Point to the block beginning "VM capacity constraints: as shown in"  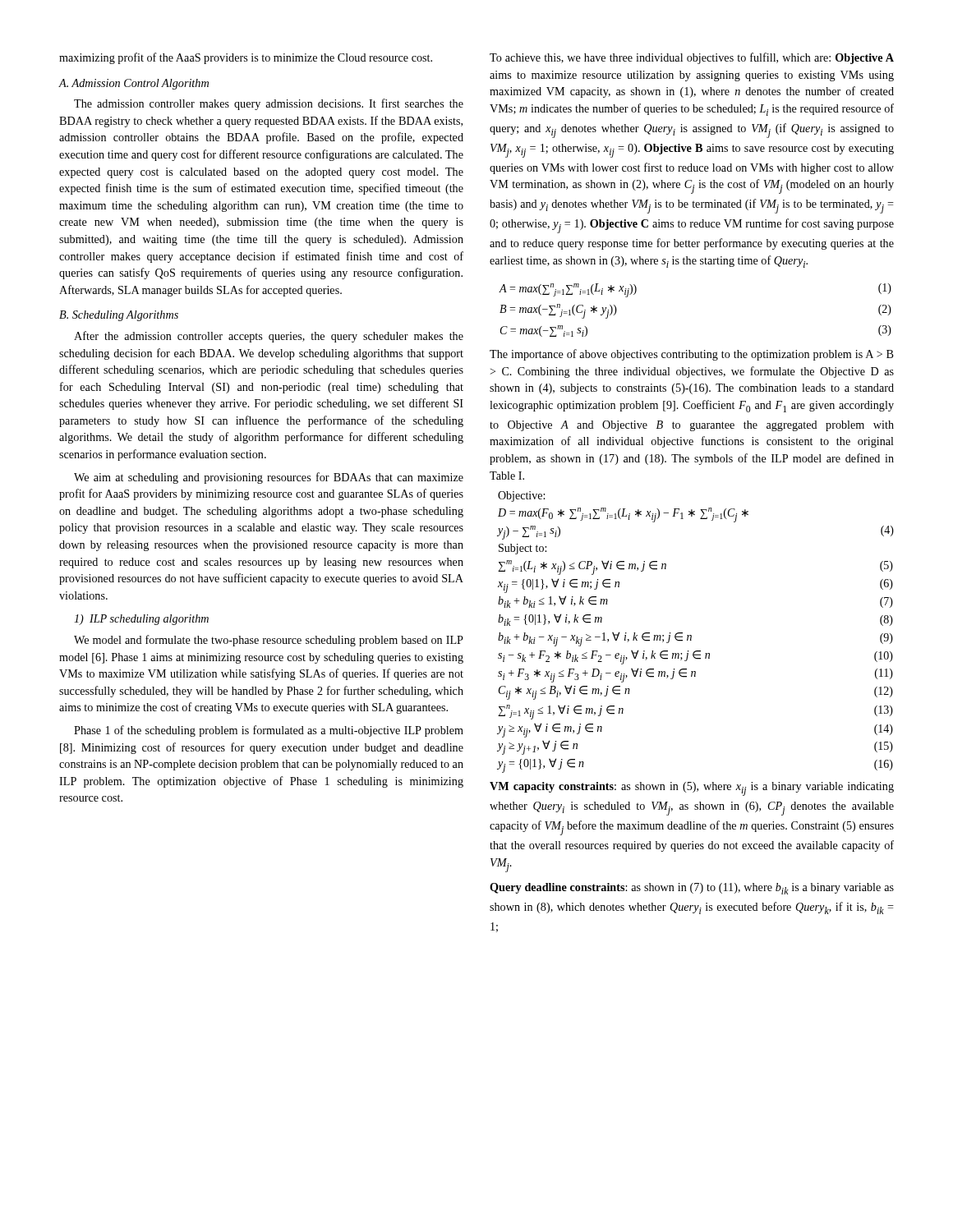pyautogui.click(x=692, y=826)
